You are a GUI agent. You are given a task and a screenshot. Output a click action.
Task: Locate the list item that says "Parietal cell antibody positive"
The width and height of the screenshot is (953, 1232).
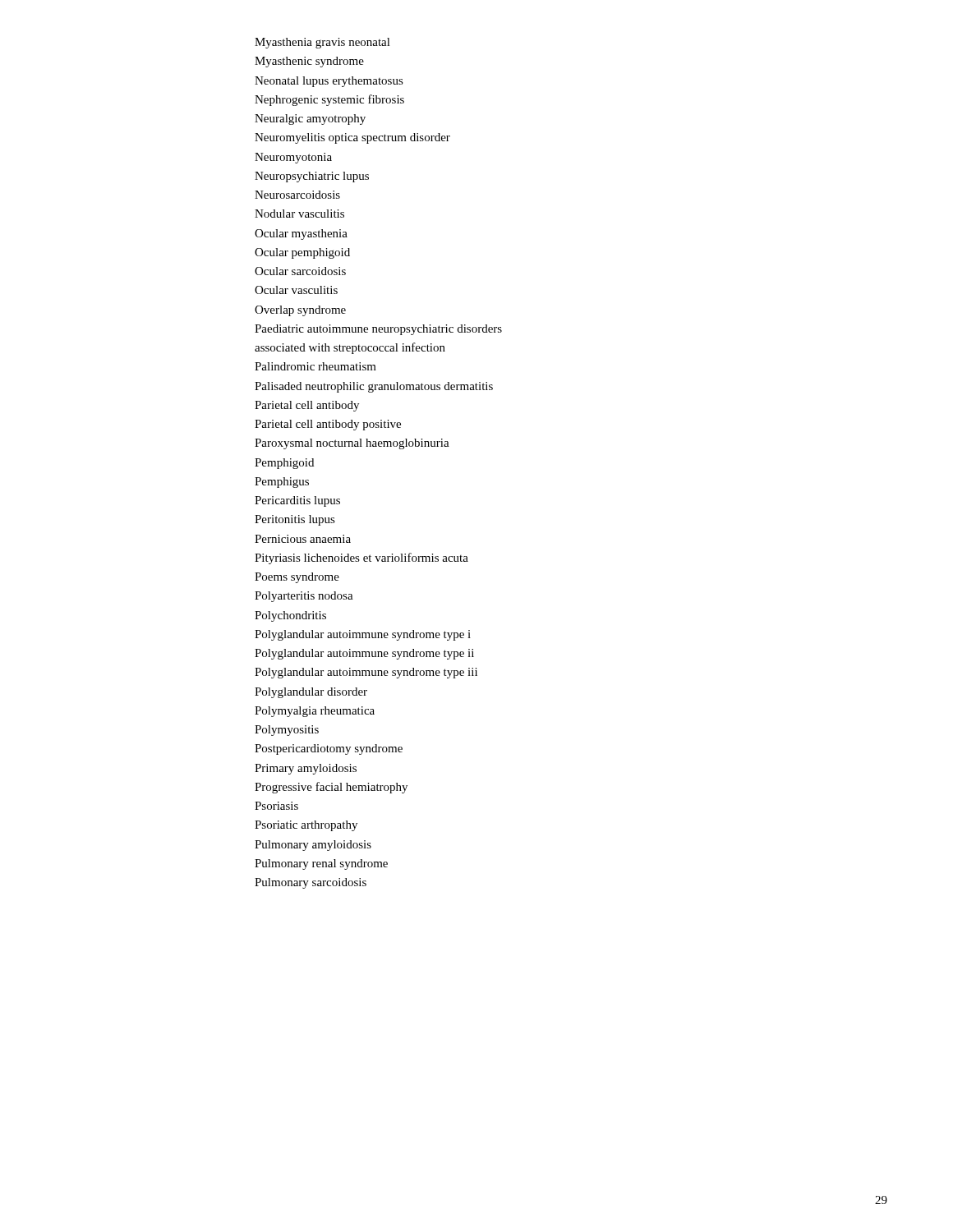coord(328,424)
